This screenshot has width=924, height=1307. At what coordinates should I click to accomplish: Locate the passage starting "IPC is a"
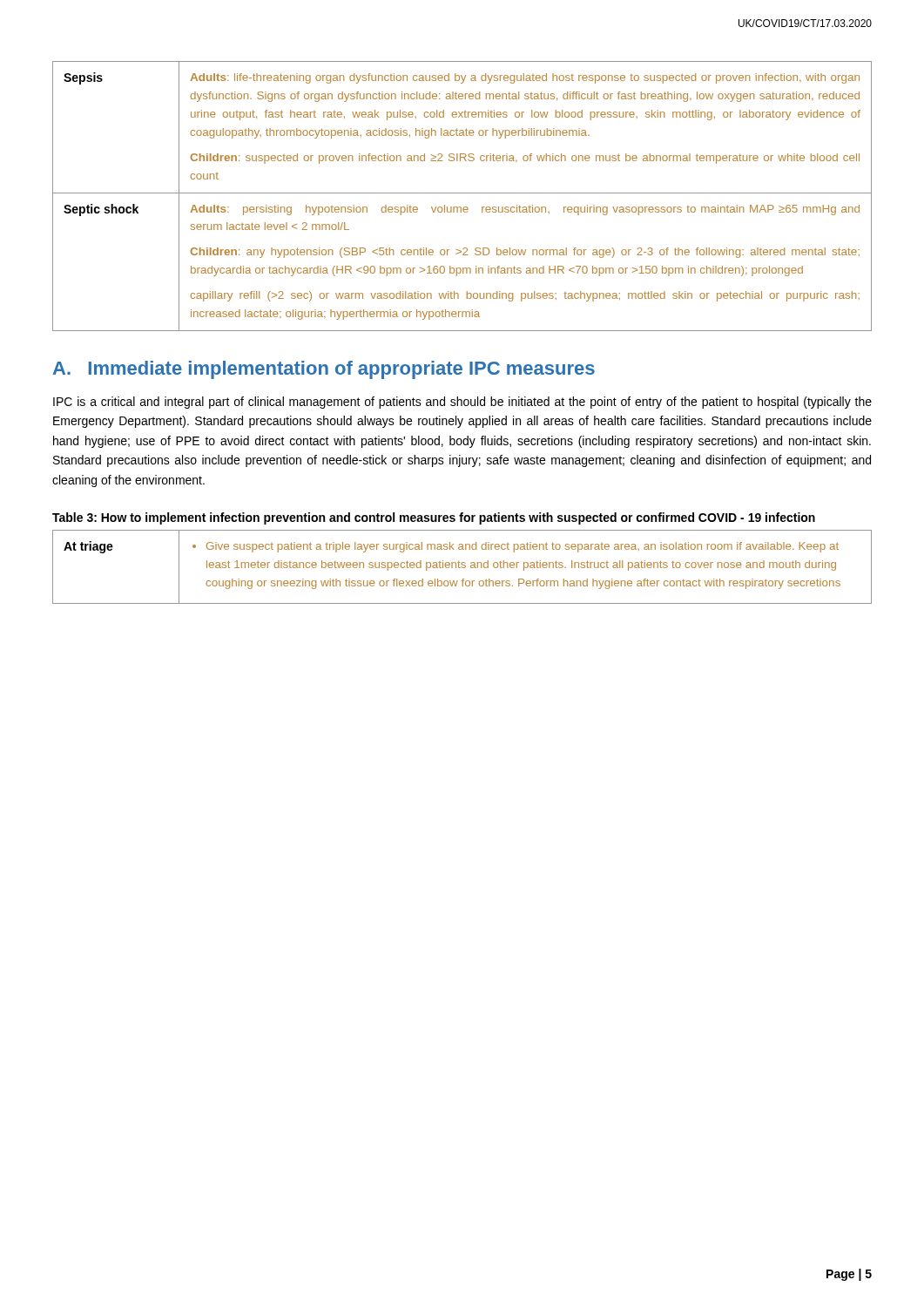[x=462, y=441]
